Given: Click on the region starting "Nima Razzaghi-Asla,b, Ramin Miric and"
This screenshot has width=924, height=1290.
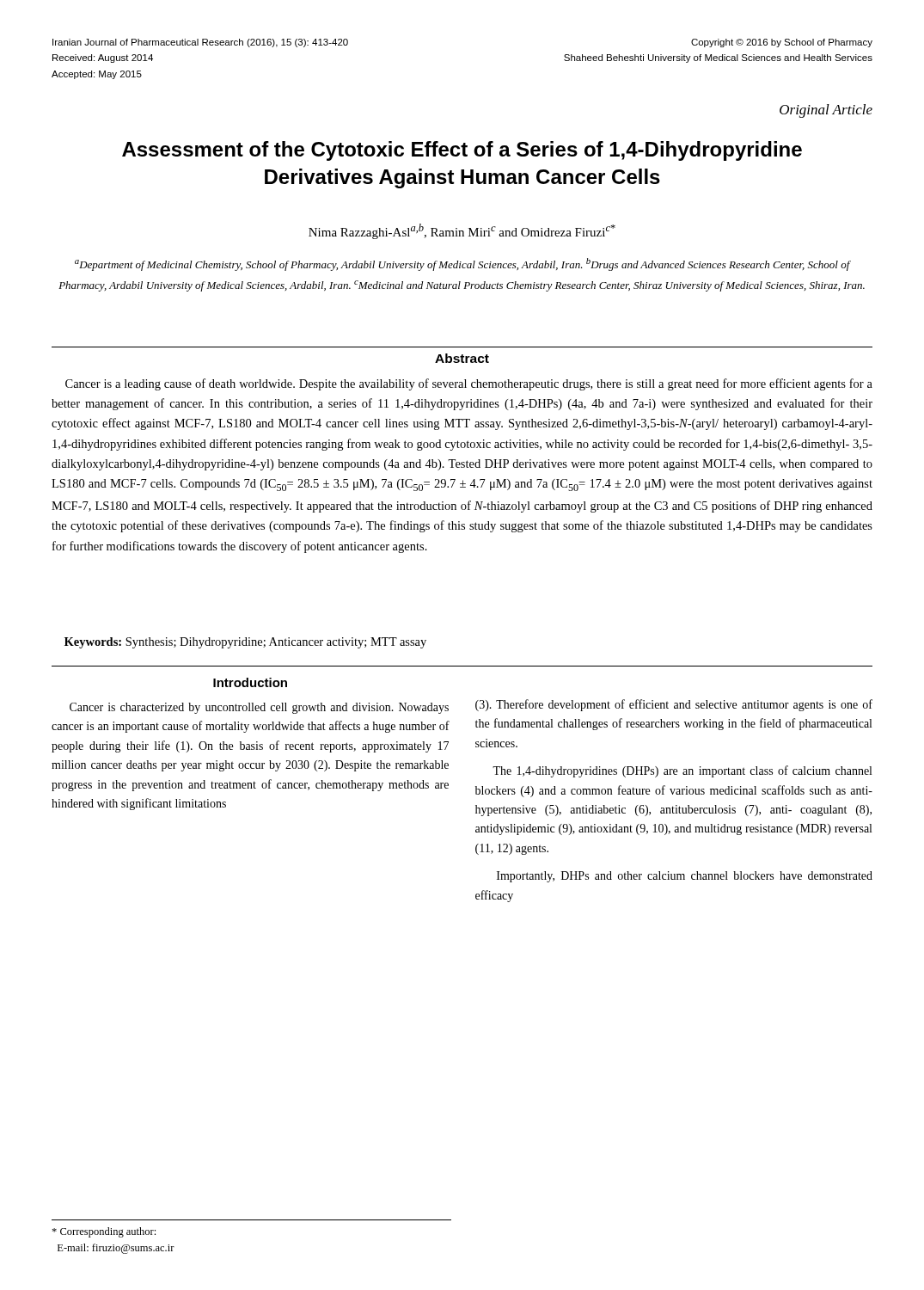Looking at the screenshot, I should 462,230.
